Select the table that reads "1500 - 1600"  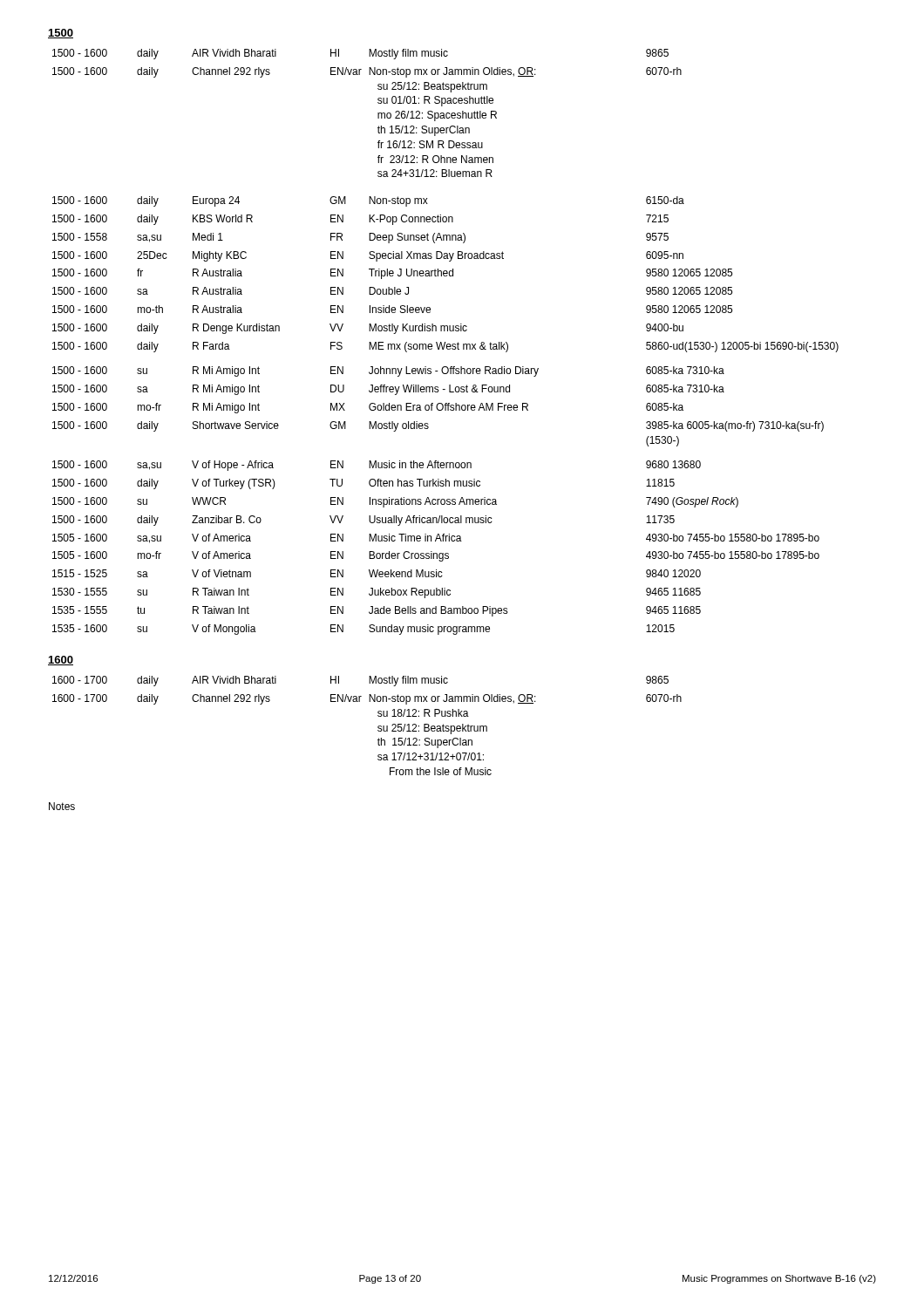(x=462, y=341)
